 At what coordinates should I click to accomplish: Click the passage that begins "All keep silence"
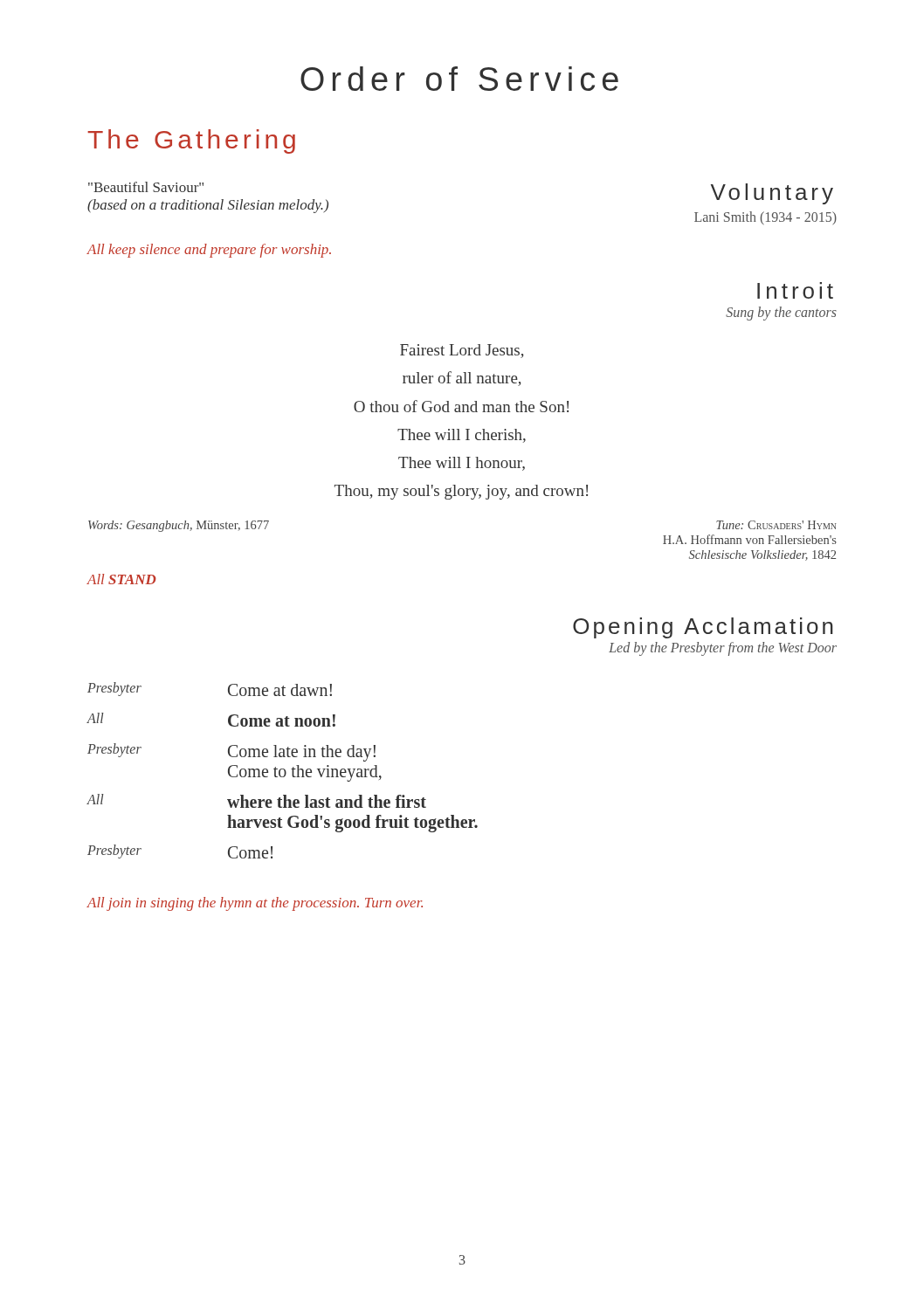[x=209, y=251]
